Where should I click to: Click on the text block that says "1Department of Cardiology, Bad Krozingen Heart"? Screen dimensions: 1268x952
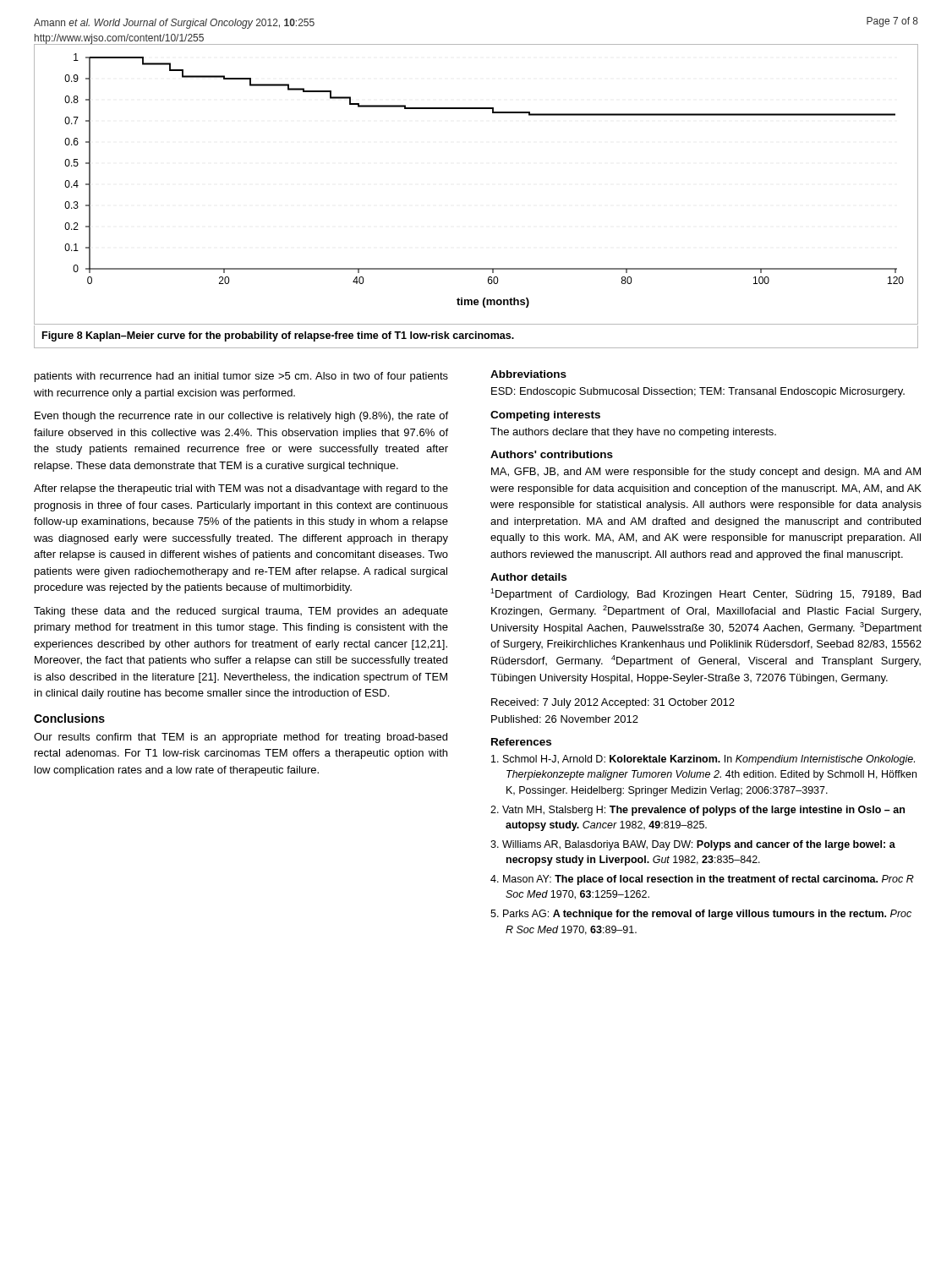[706, 635]
